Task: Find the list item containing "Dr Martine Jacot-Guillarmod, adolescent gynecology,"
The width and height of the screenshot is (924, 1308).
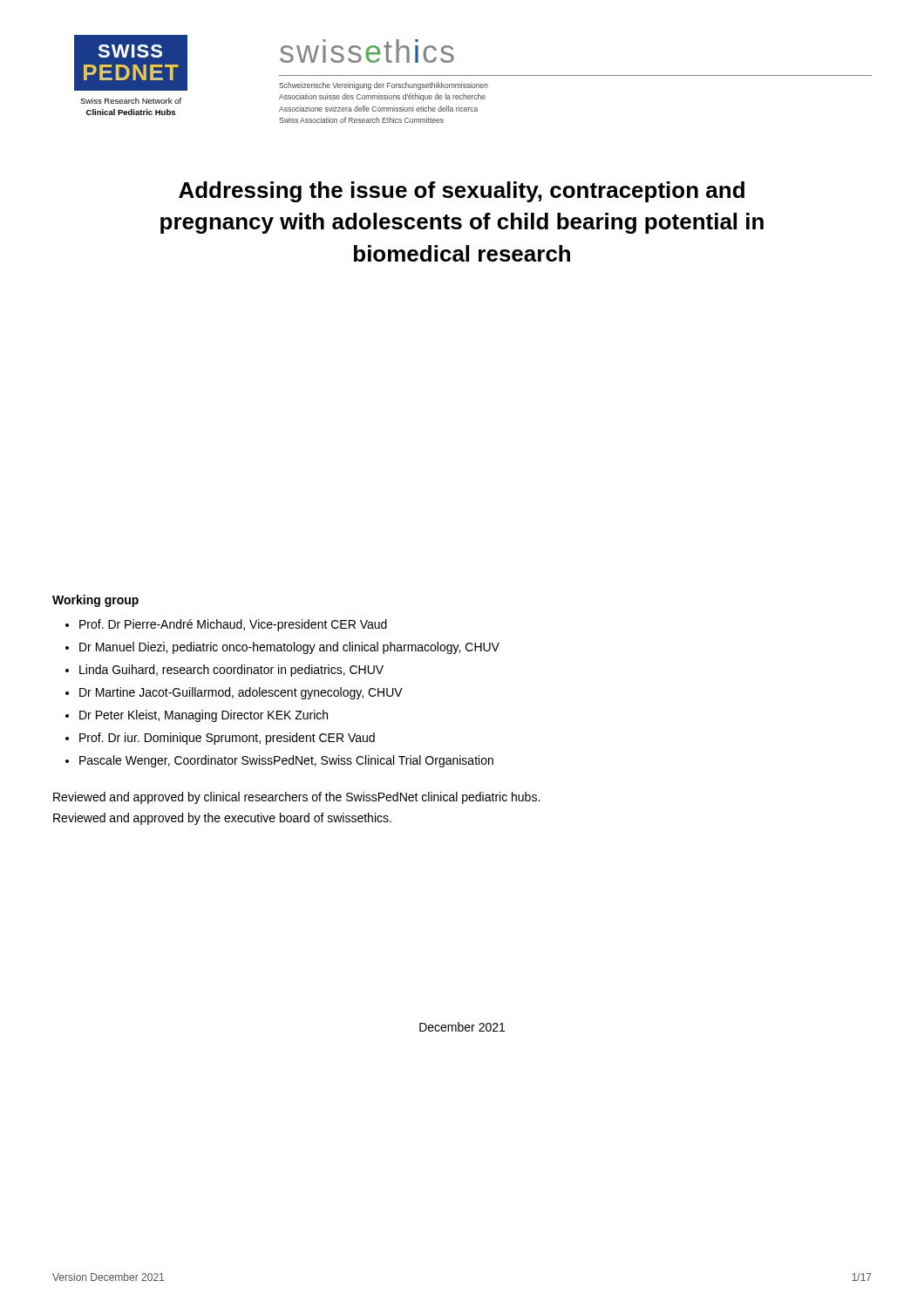Action: 240,692
